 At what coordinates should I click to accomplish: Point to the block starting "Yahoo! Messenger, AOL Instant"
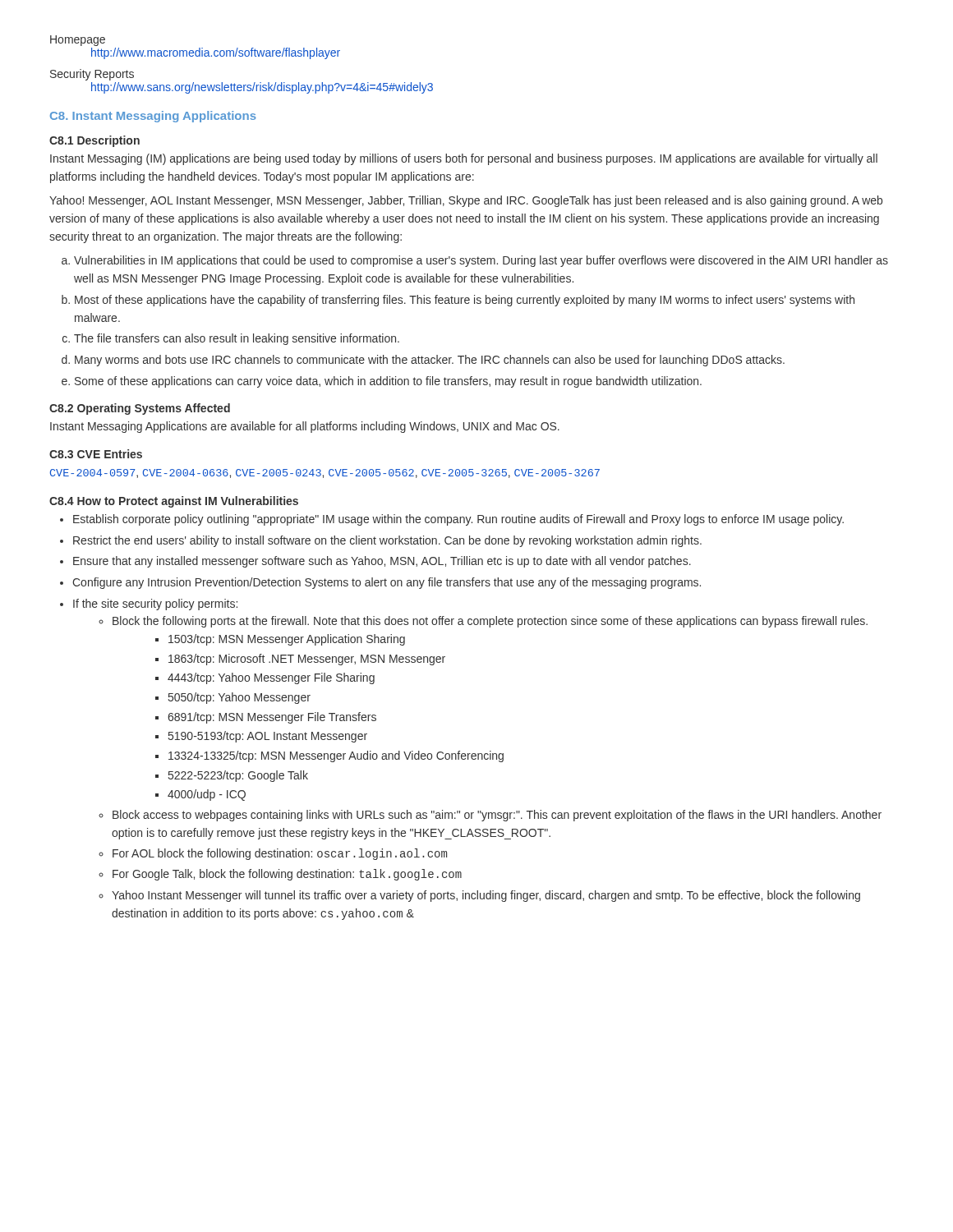[466, 219]
